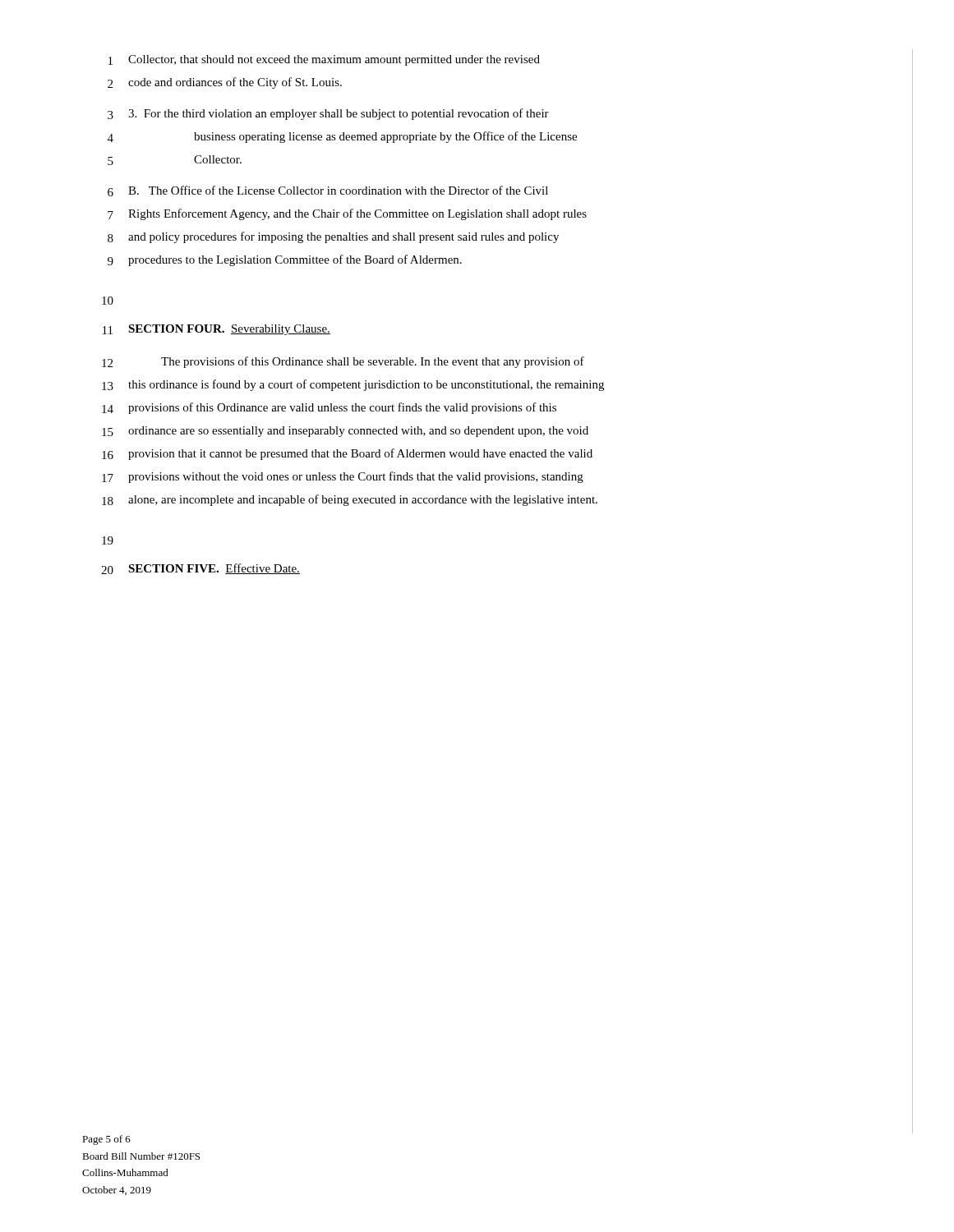Click on the block starting "1 Collector, that should not exceed"
Screen dimensions: 1232x954
point(485,60)
